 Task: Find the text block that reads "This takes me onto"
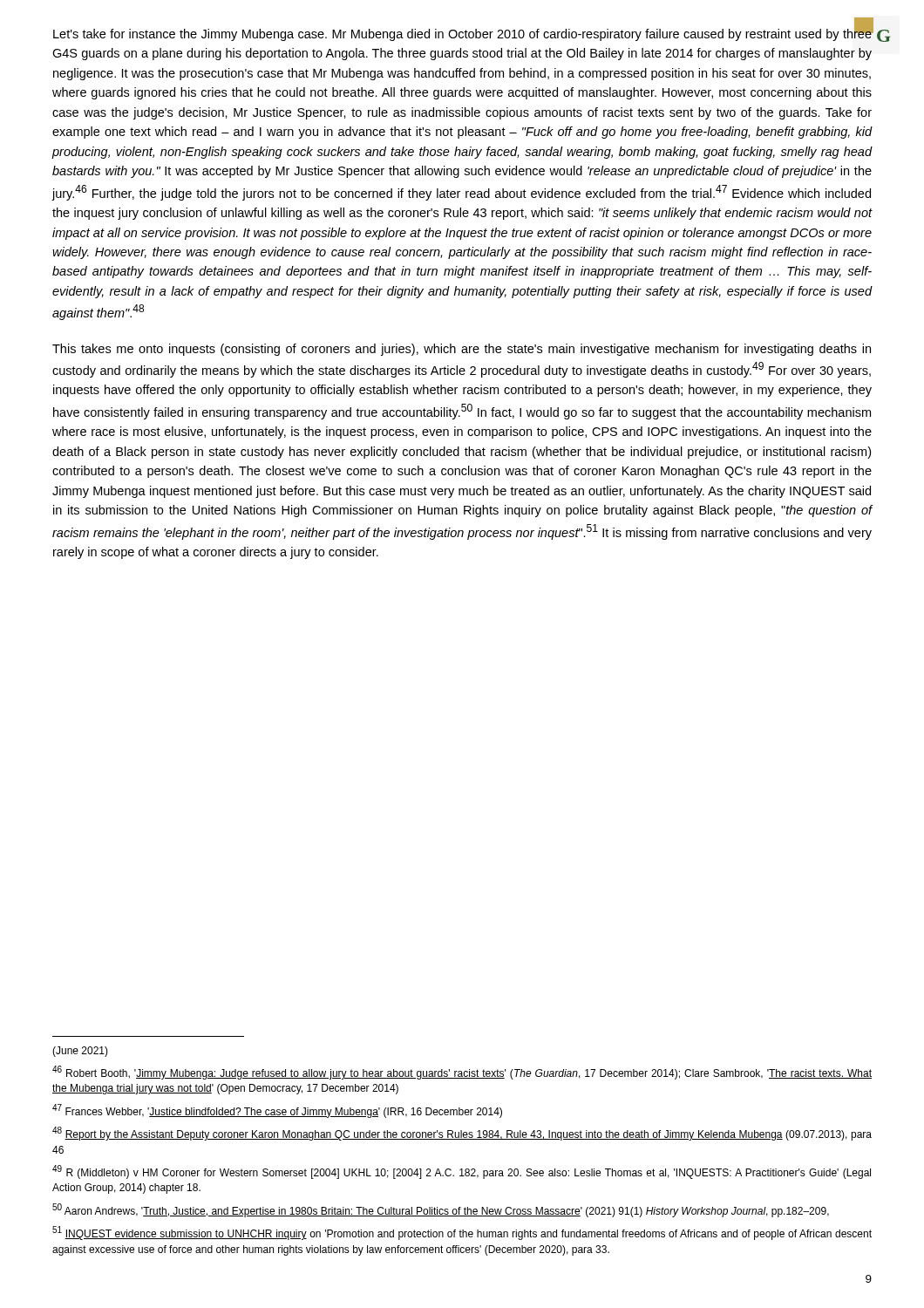pos(462,450)
